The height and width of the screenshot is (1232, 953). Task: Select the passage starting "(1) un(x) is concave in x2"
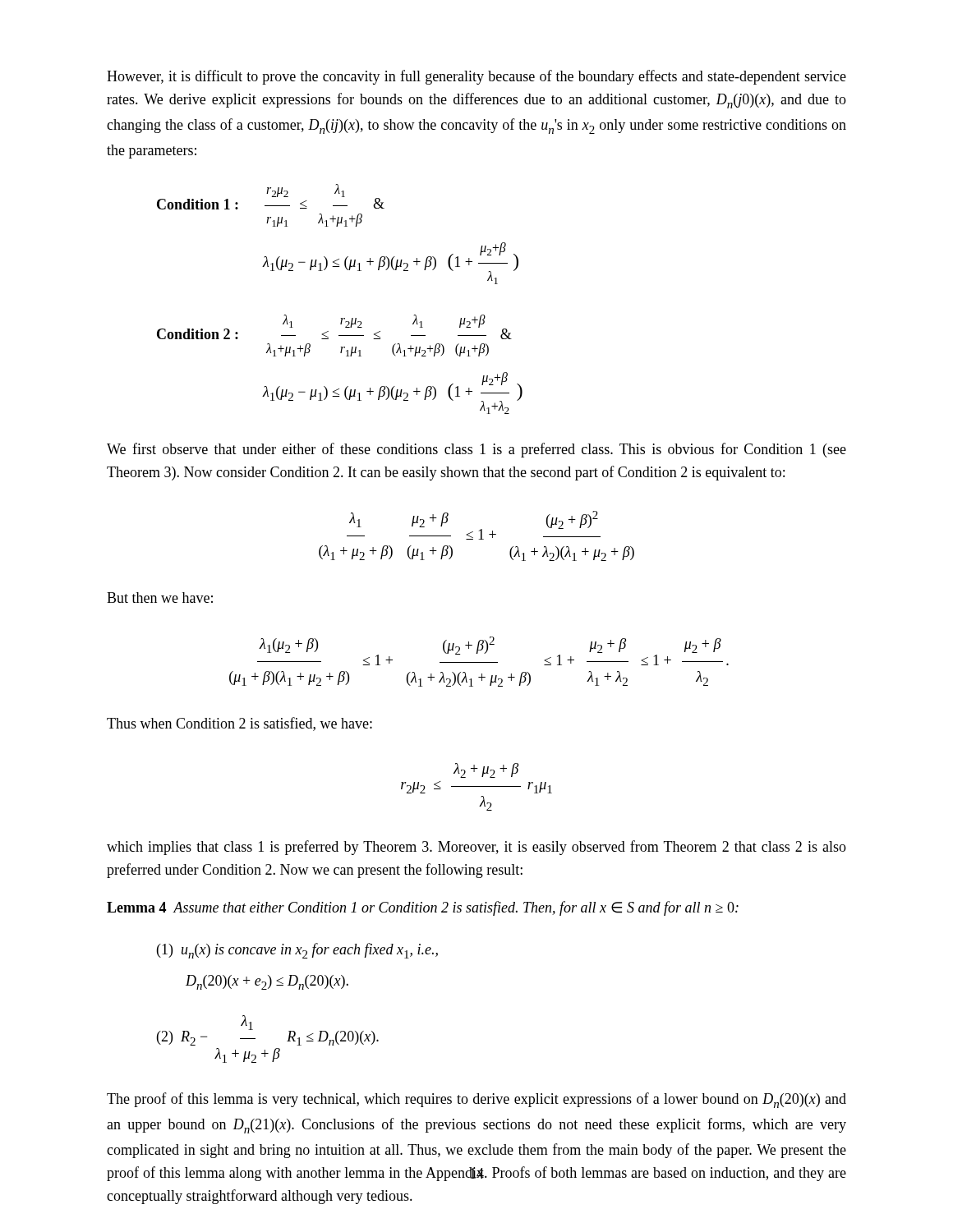[297, 951]
